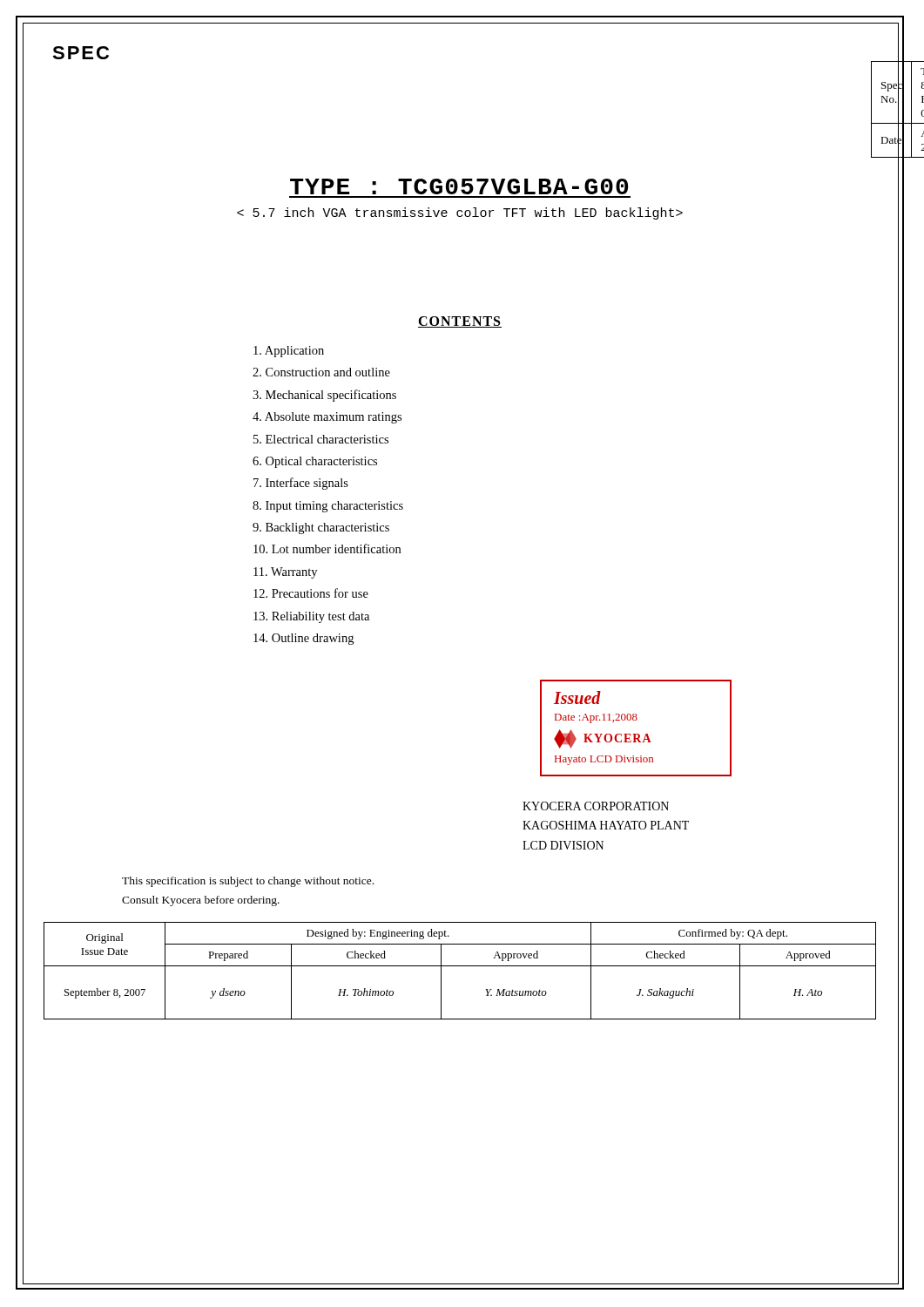This screenshot has width=924, height=1307.
Task: Find a table
Action: coord(460,971)
